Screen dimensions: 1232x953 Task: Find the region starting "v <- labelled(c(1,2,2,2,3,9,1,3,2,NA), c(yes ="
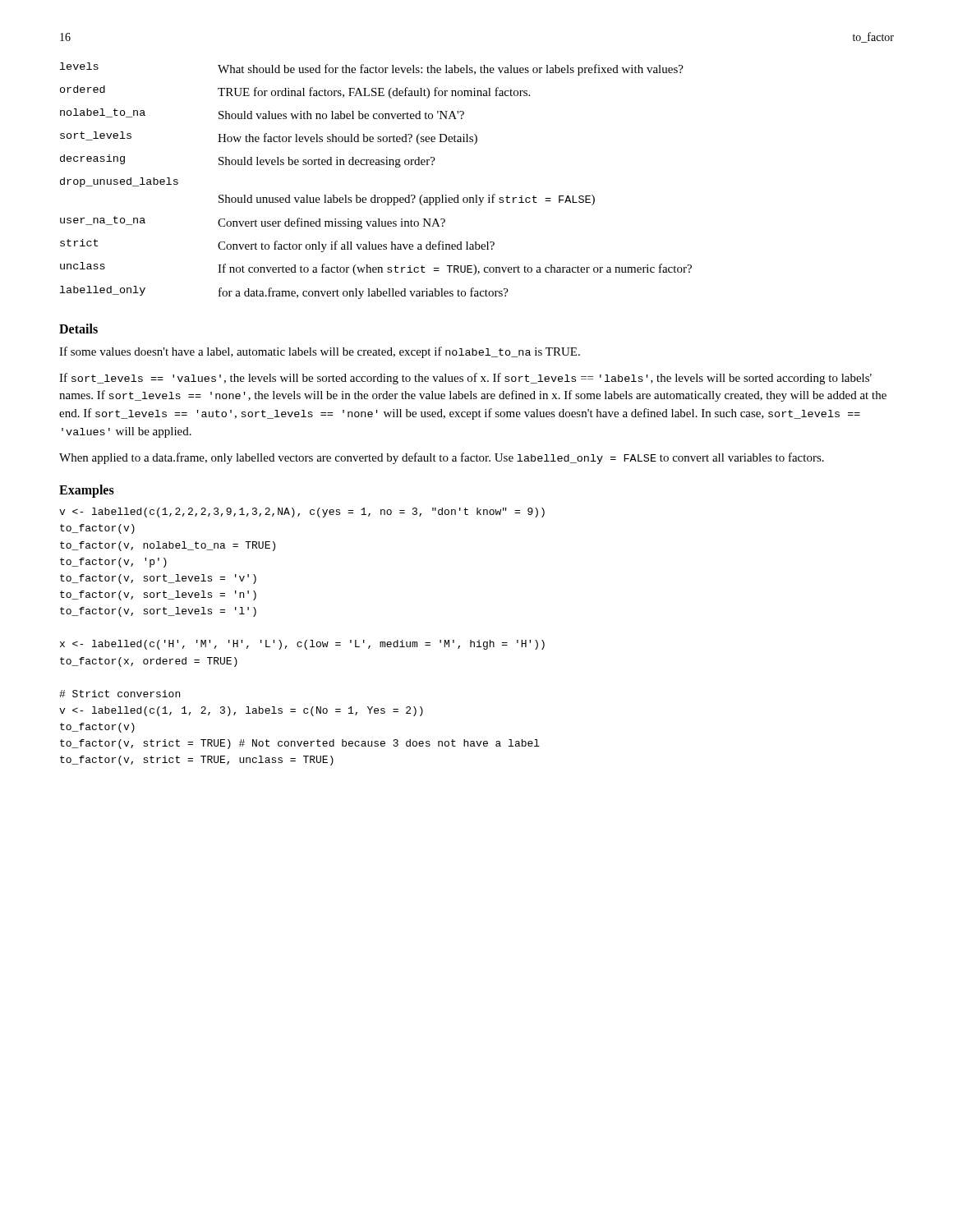coord(476,637)
